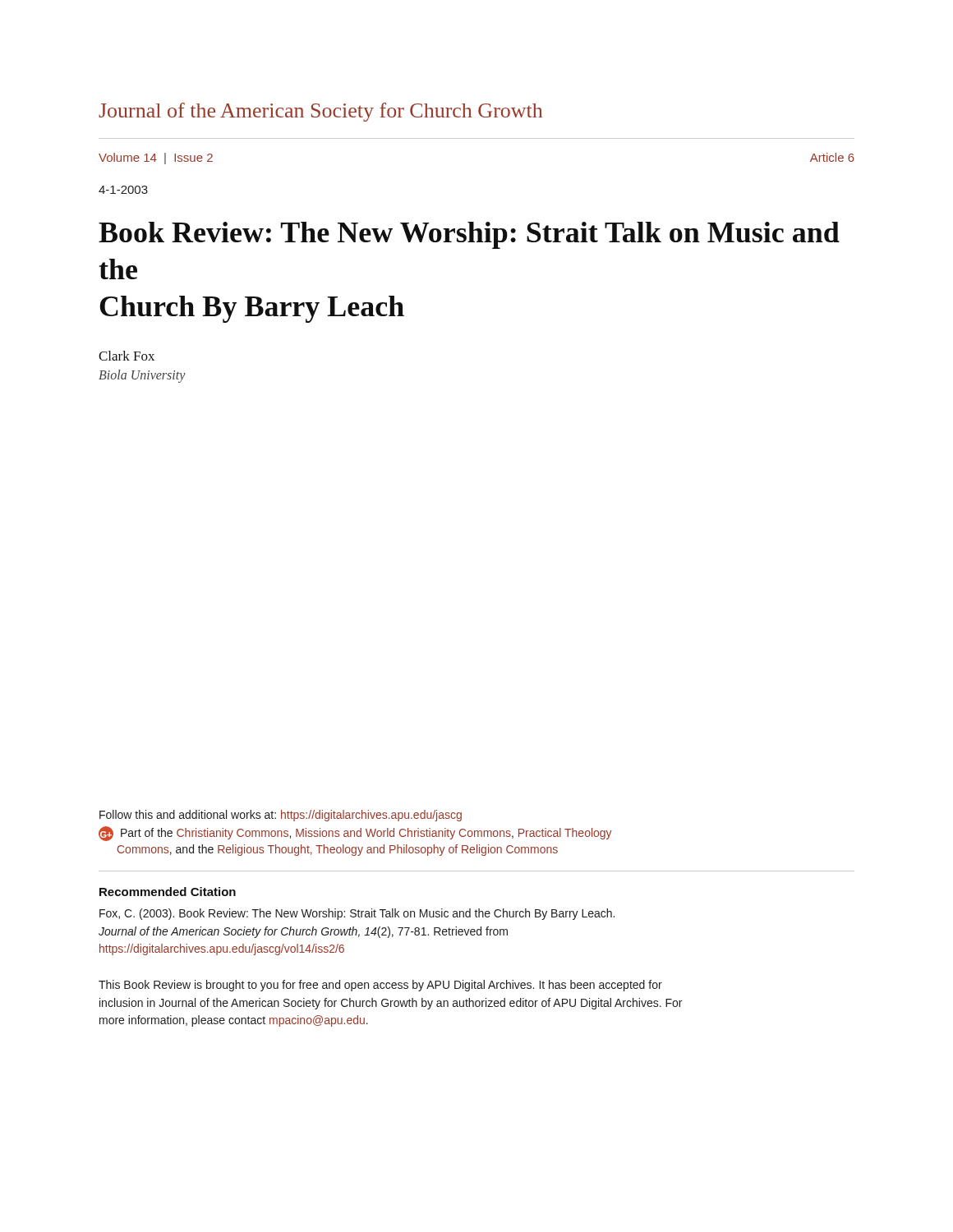Locate the passage starting "This Book Review is brought to you"

pos(390,1003)
